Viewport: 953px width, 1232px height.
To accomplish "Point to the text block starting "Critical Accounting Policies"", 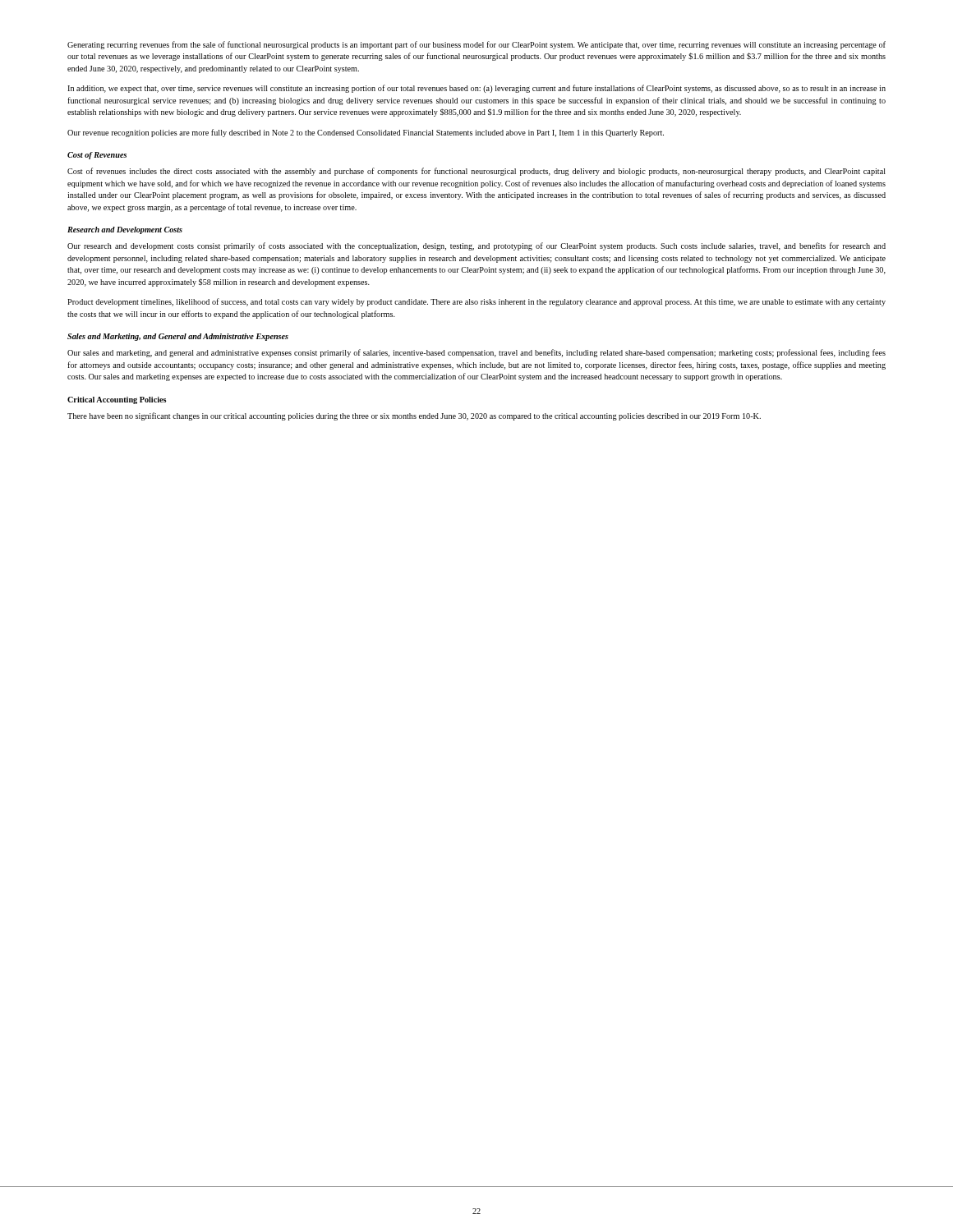I will (117, 399).
